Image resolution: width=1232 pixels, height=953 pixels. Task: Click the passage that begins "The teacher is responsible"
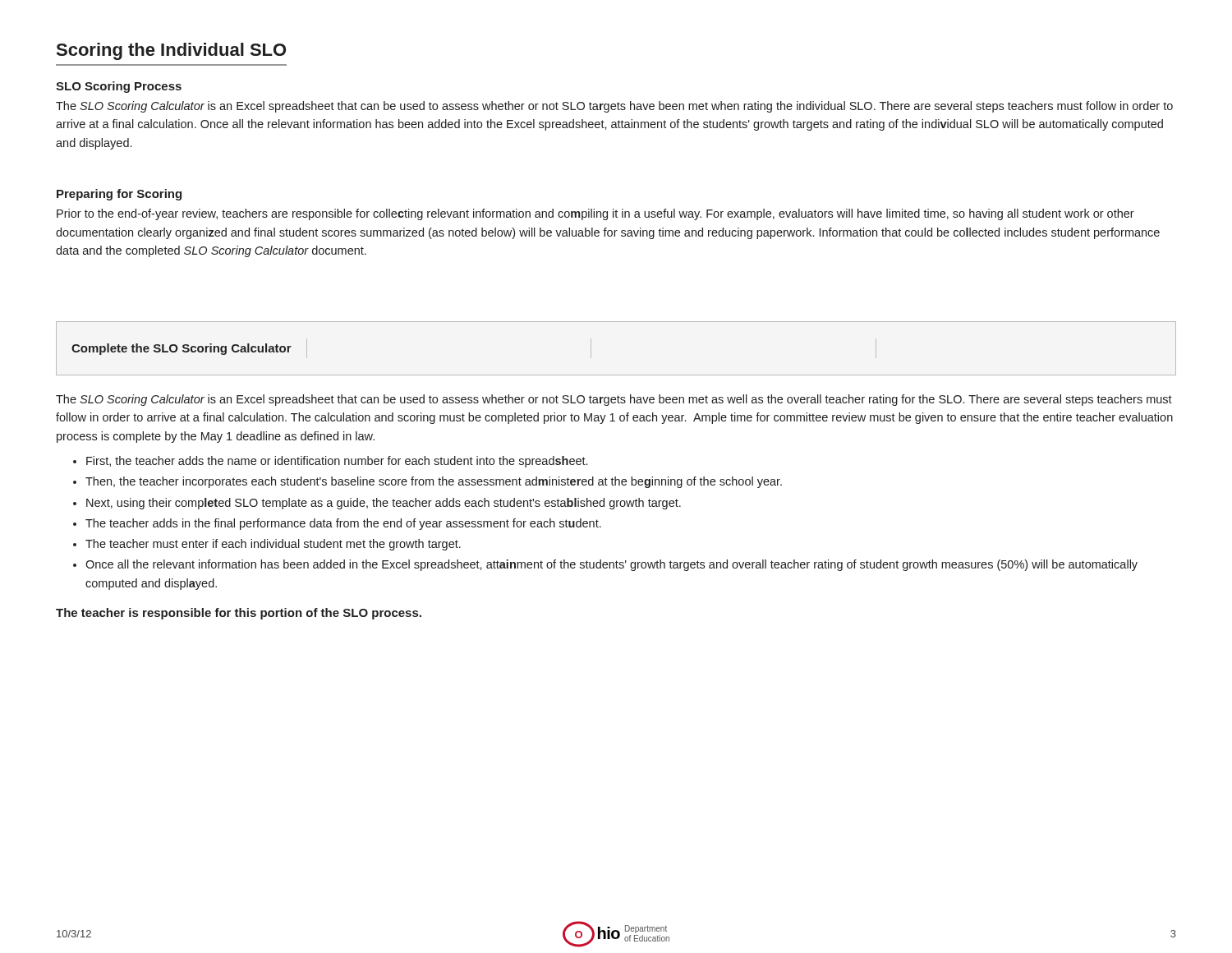(239, 612)
